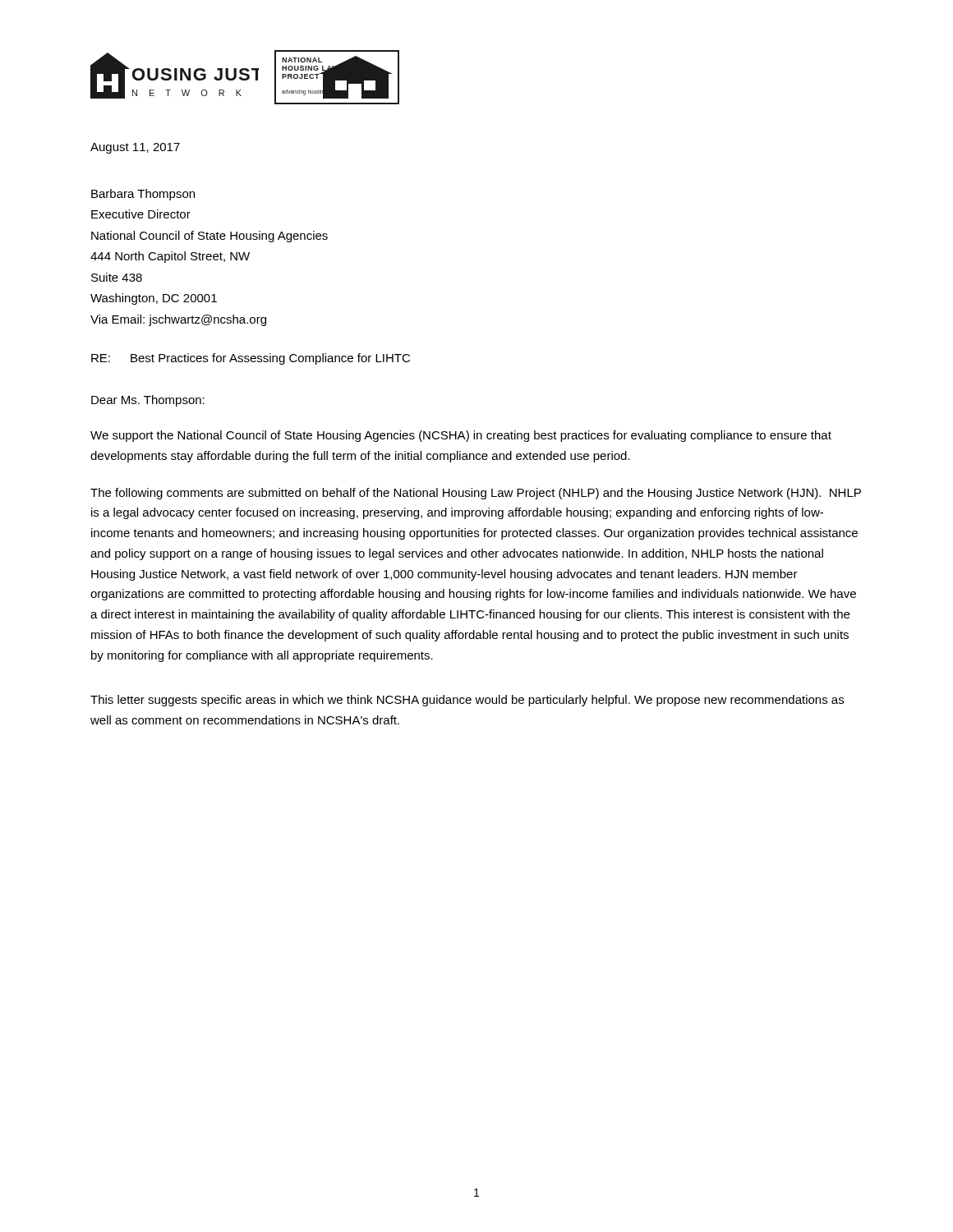Point to the element starting "This letter suggests"

point(467,710)
